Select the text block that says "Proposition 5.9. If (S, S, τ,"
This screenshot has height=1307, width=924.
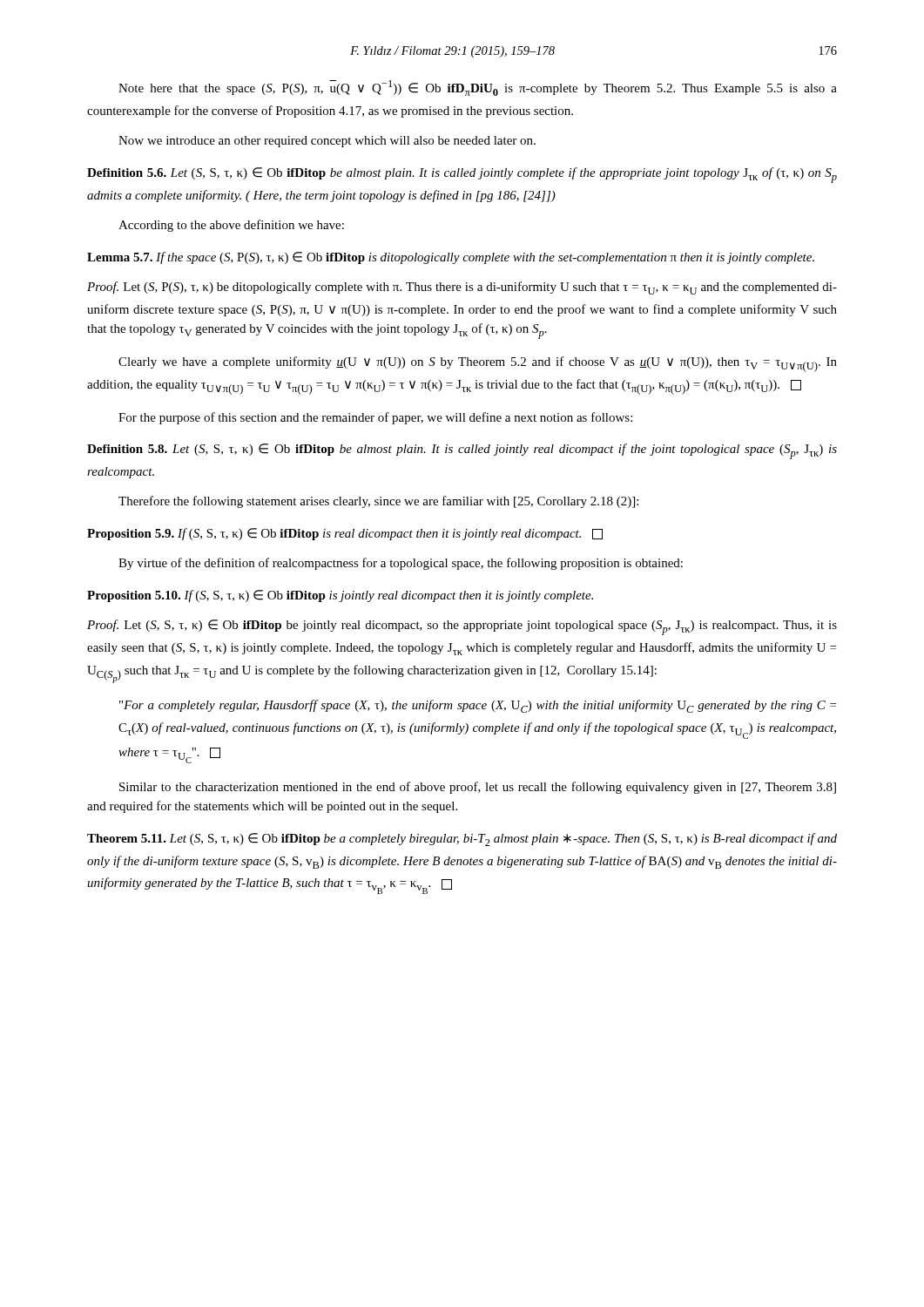tap(462, 533)
